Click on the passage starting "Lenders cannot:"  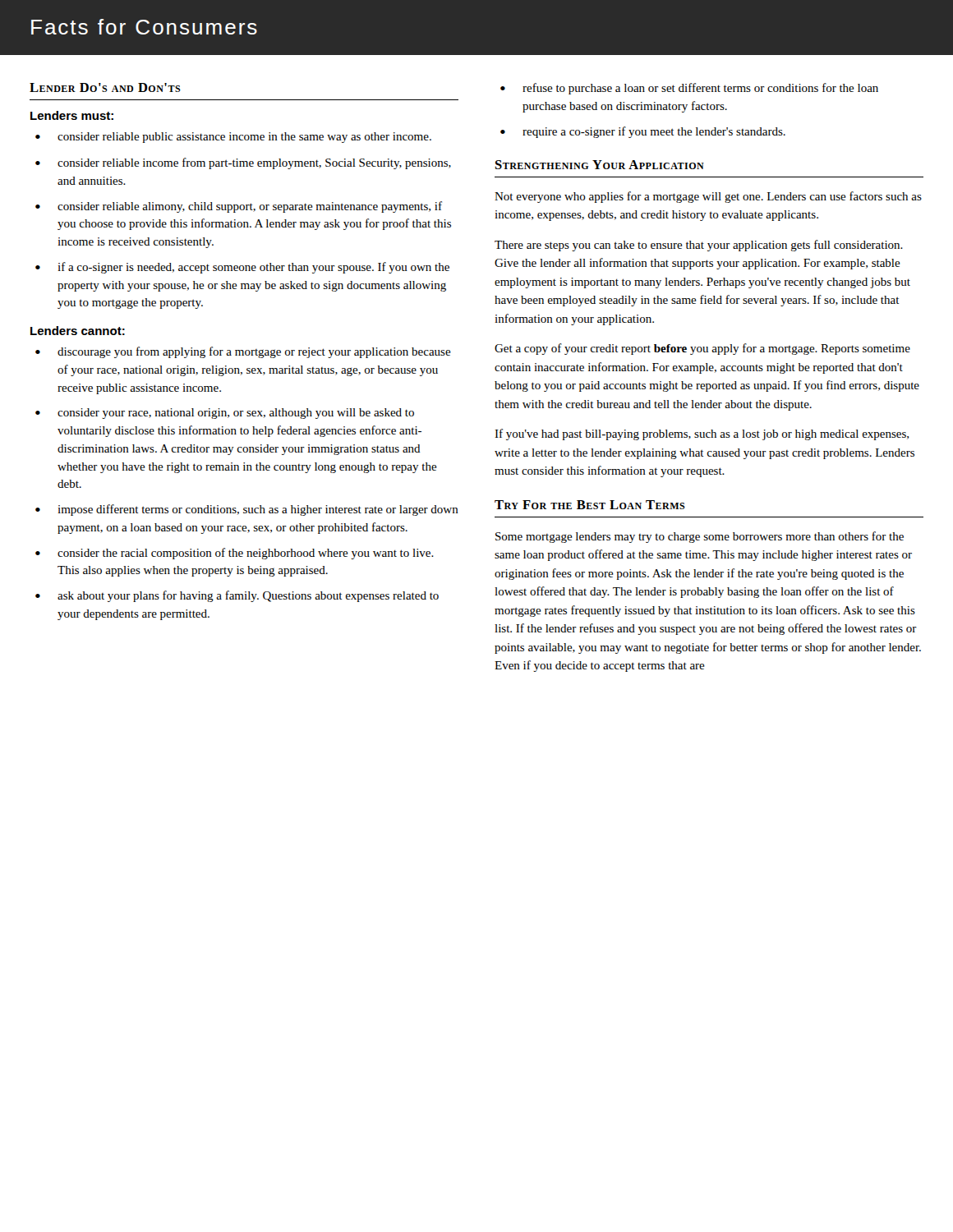tap(77, 331)
